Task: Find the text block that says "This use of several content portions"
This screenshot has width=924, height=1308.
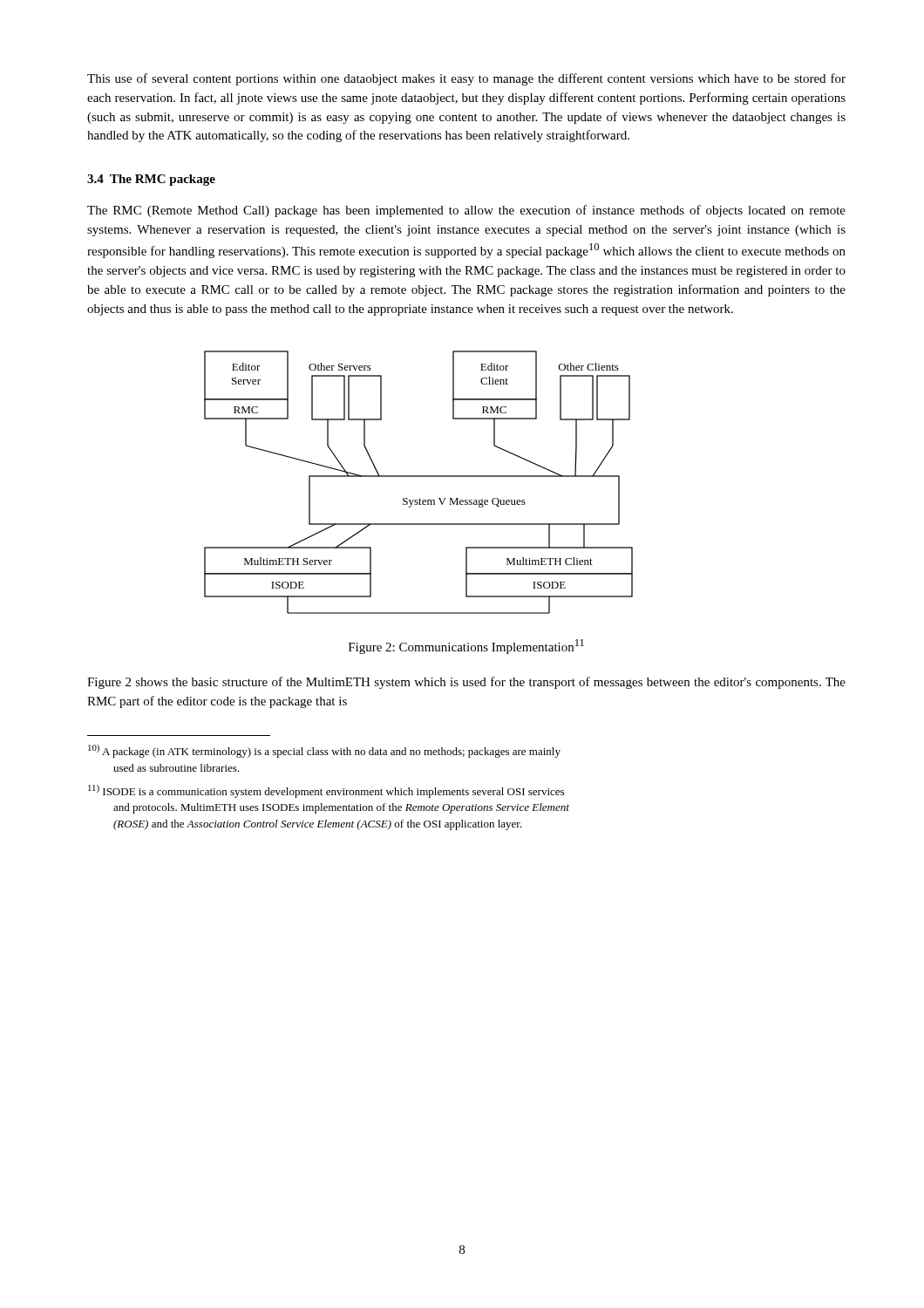Action: (x=466, y=107)
